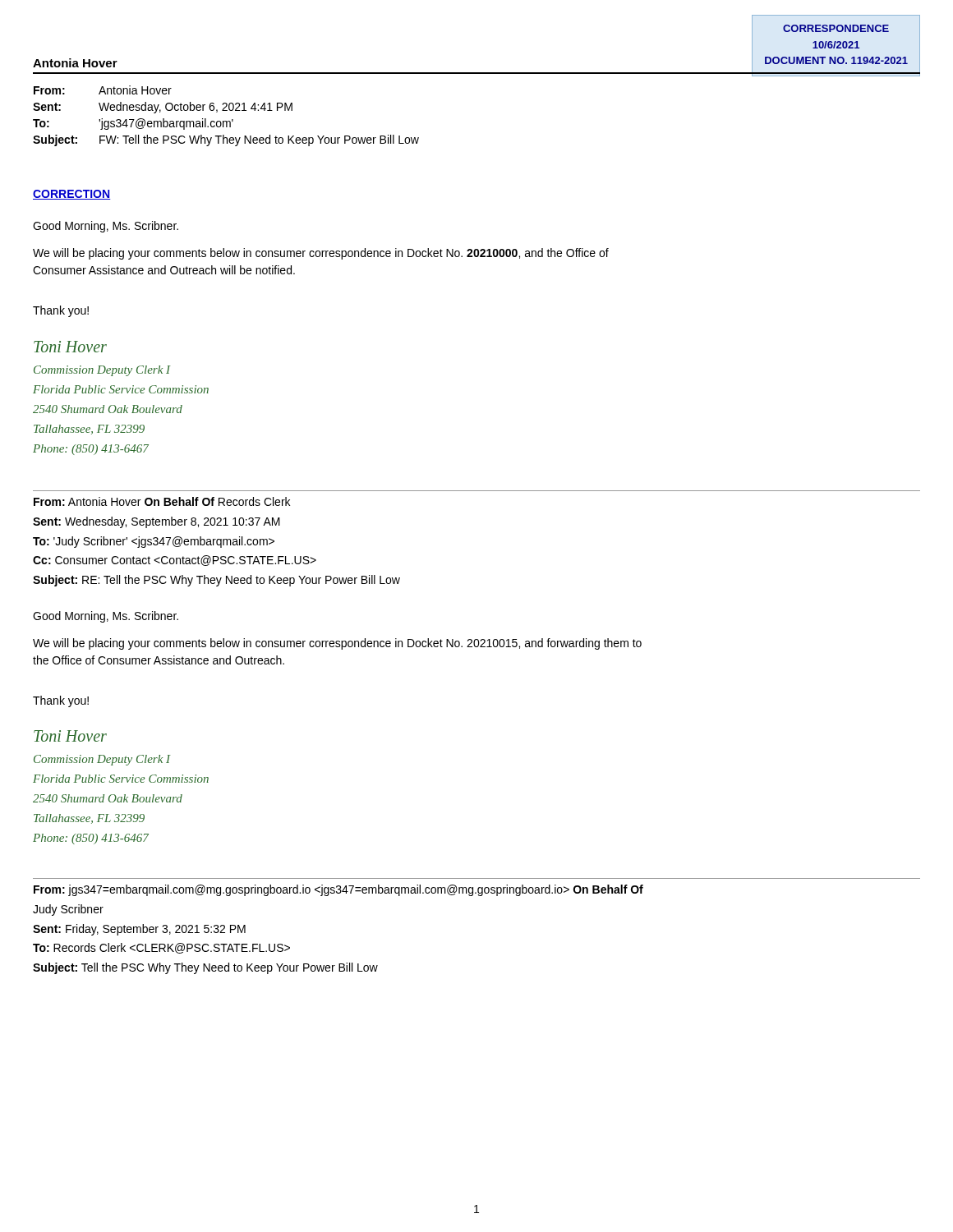953x1232 pixels.
Task: Point to the element starting "From: jgs347=embarqmail.com@mg.gospringboard.io On"
Action: coord(338,890)
